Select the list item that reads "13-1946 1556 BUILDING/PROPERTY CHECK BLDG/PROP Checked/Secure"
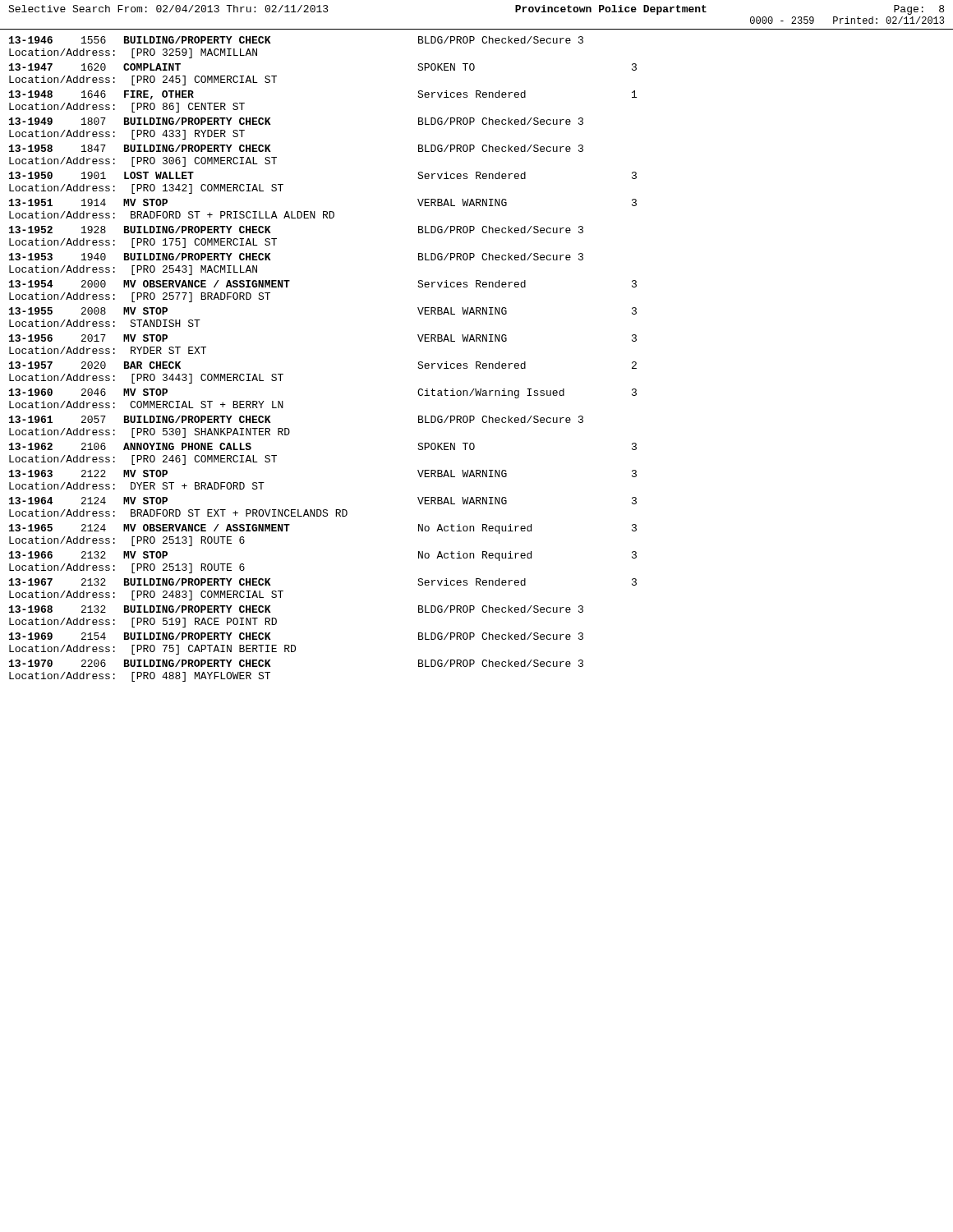This screenshot has height=1232, width=953. tap(476, 47)
